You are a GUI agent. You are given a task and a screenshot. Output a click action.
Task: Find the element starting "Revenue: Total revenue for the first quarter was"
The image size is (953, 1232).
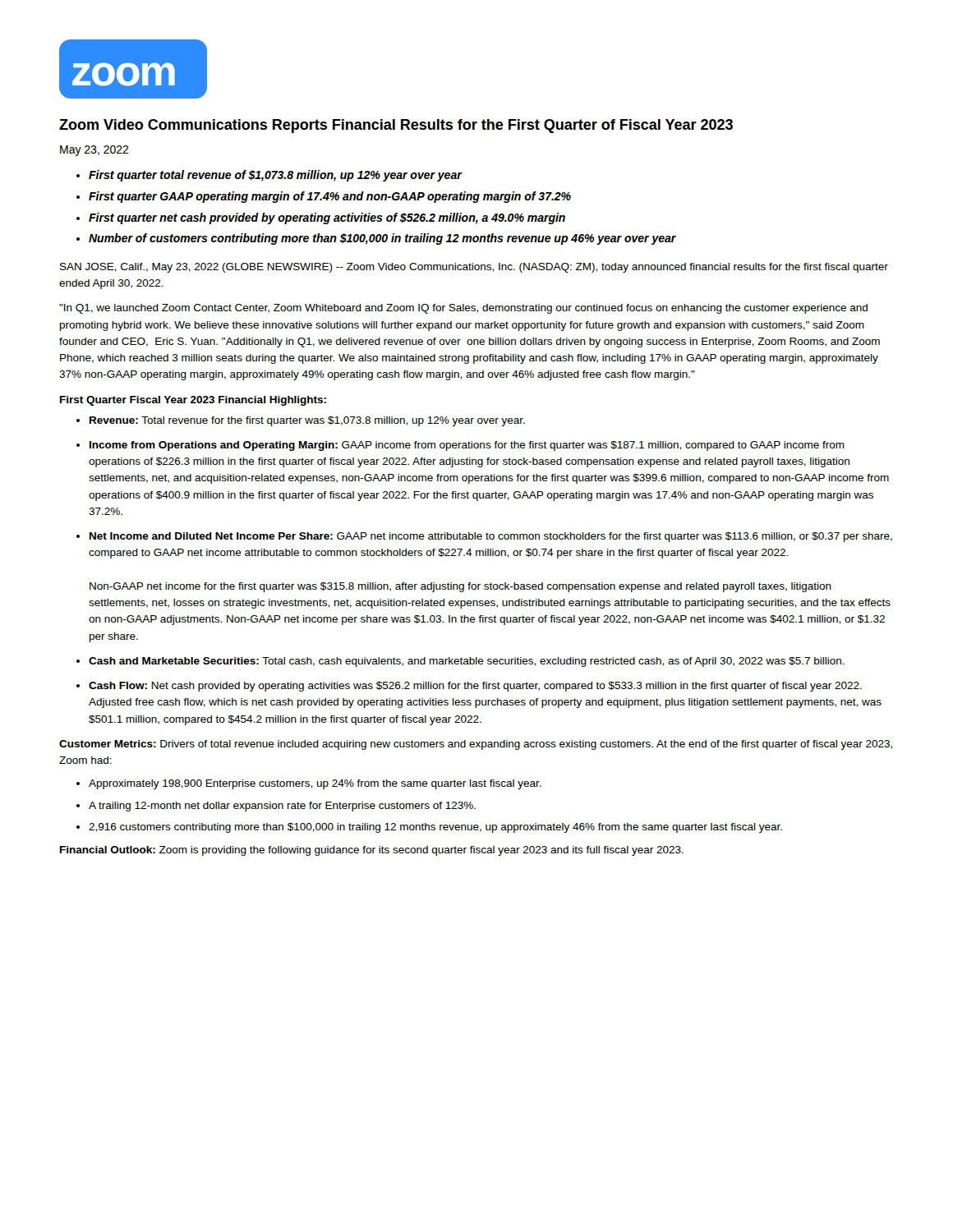pyautogui.click(x=307, y=420)
